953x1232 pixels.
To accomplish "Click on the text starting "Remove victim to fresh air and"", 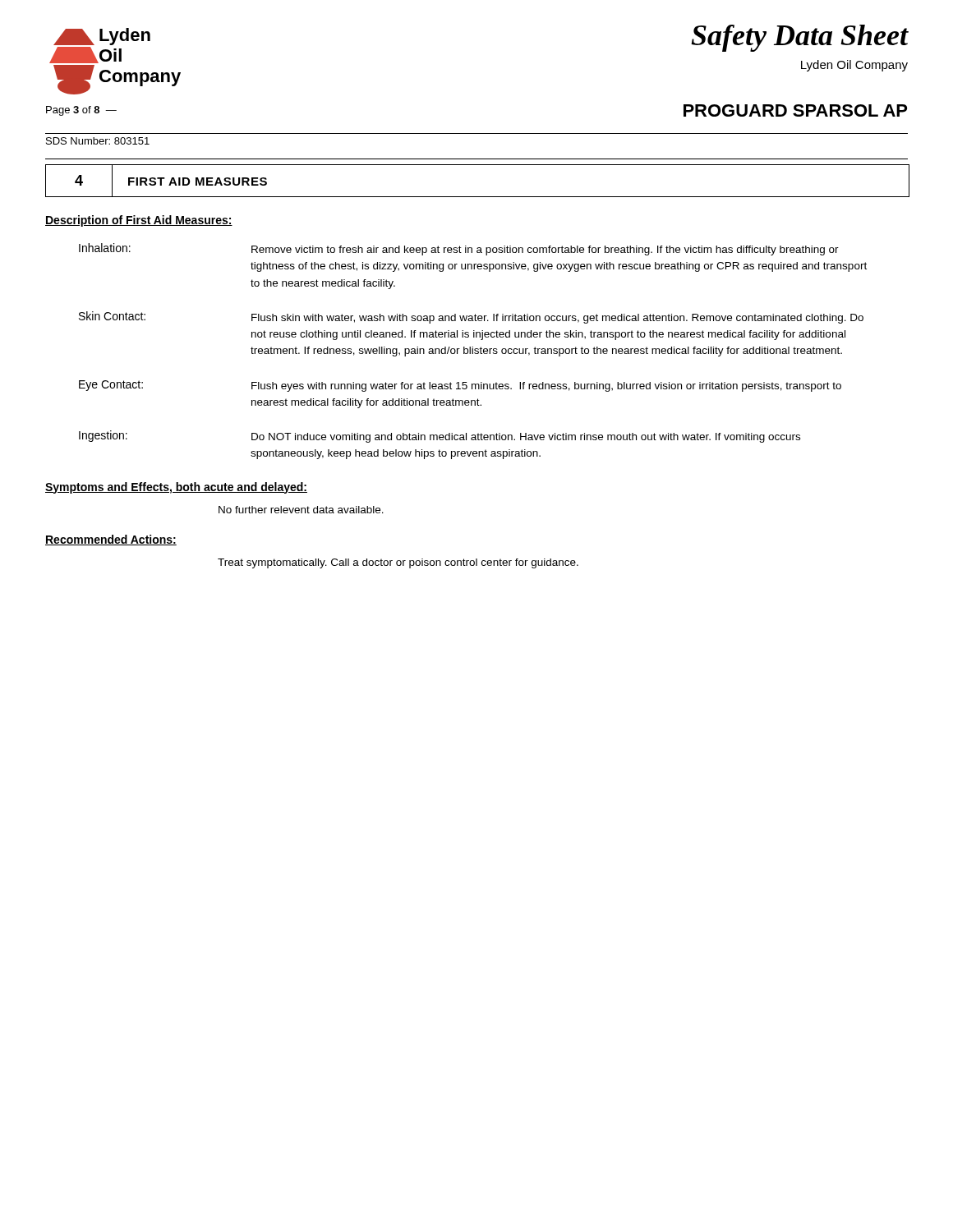I will point(559,266).
